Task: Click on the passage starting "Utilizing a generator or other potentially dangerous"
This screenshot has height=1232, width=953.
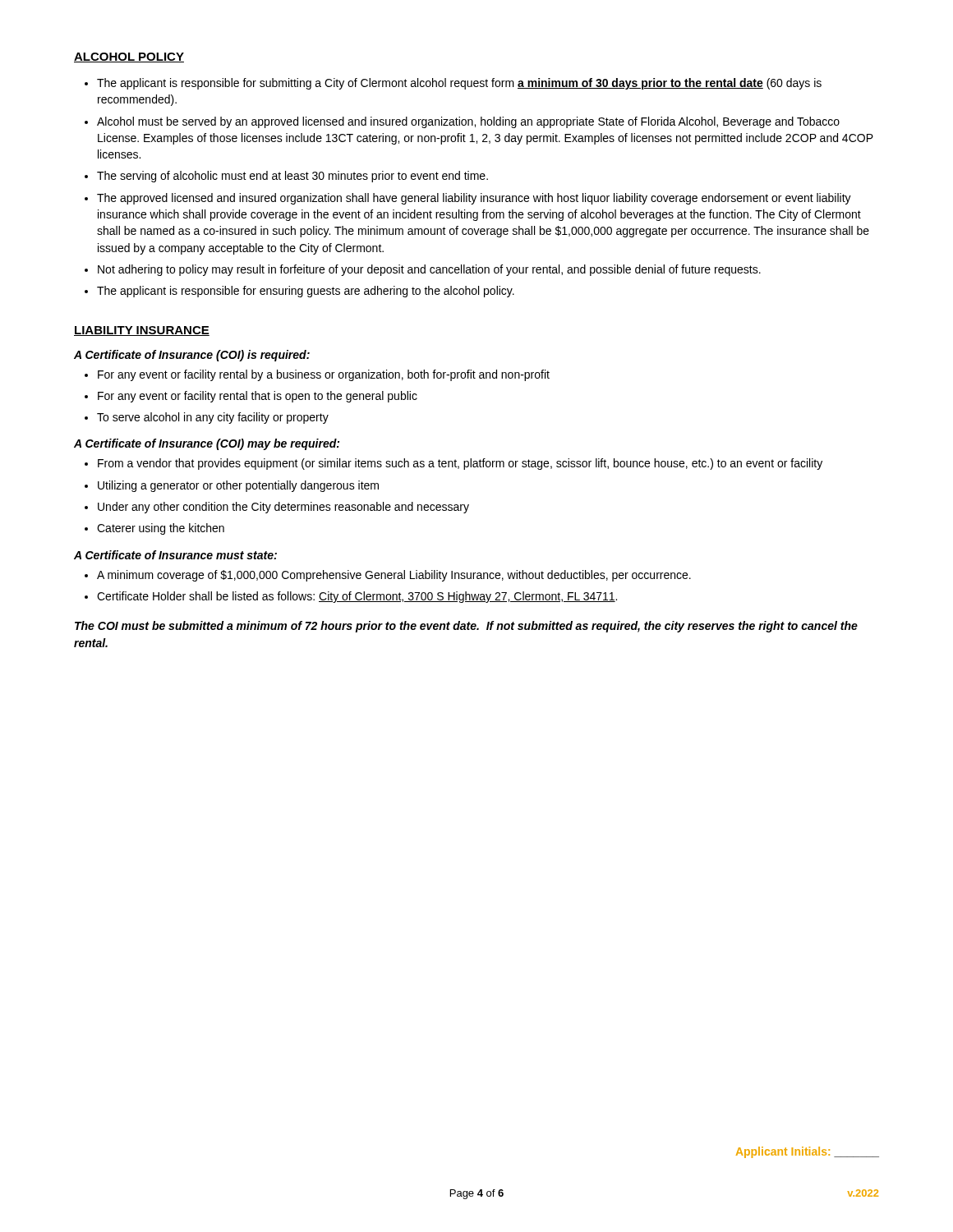Action: pos(238,485)
